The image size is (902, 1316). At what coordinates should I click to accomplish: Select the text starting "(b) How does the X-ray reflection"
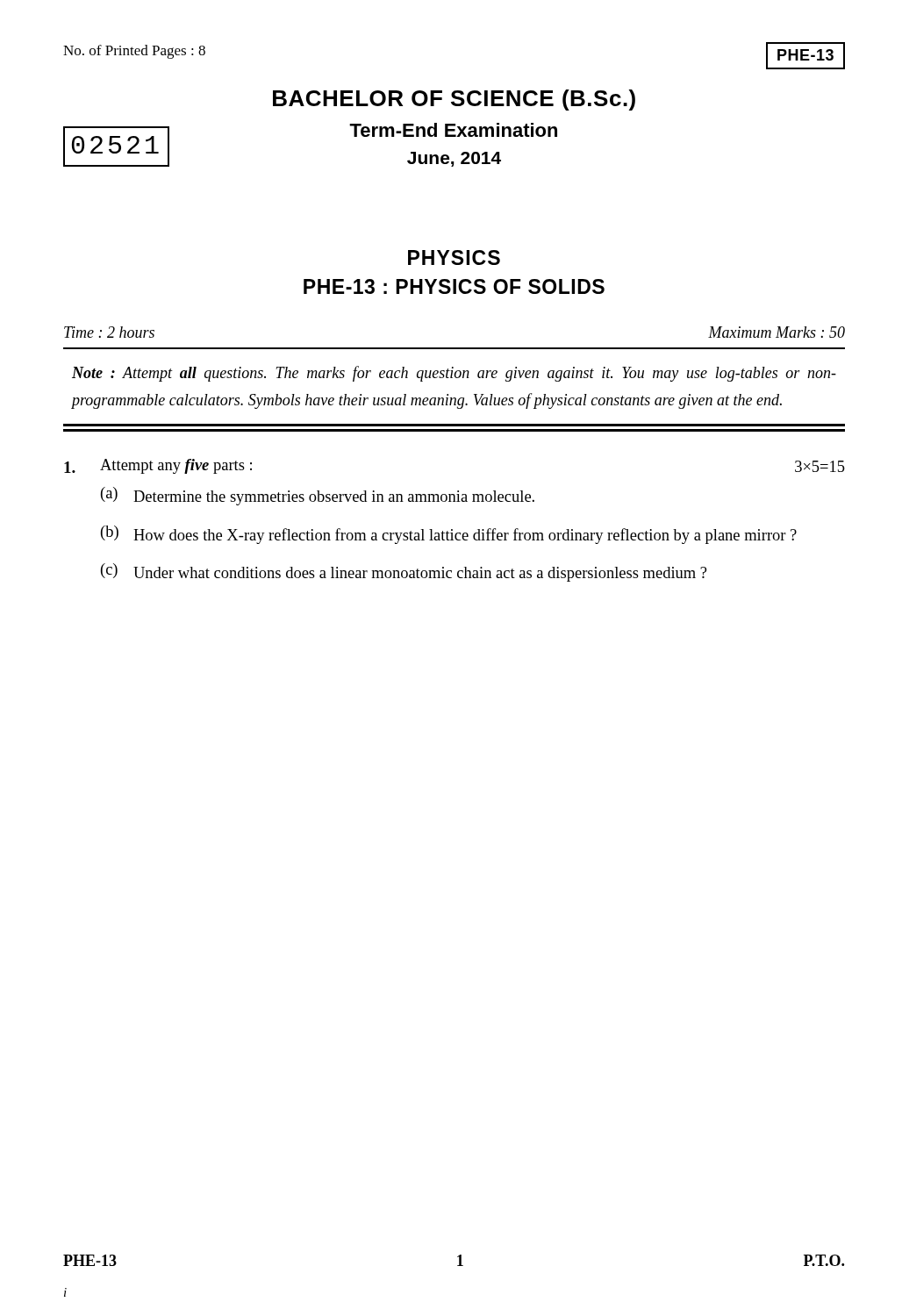[449, 536]
